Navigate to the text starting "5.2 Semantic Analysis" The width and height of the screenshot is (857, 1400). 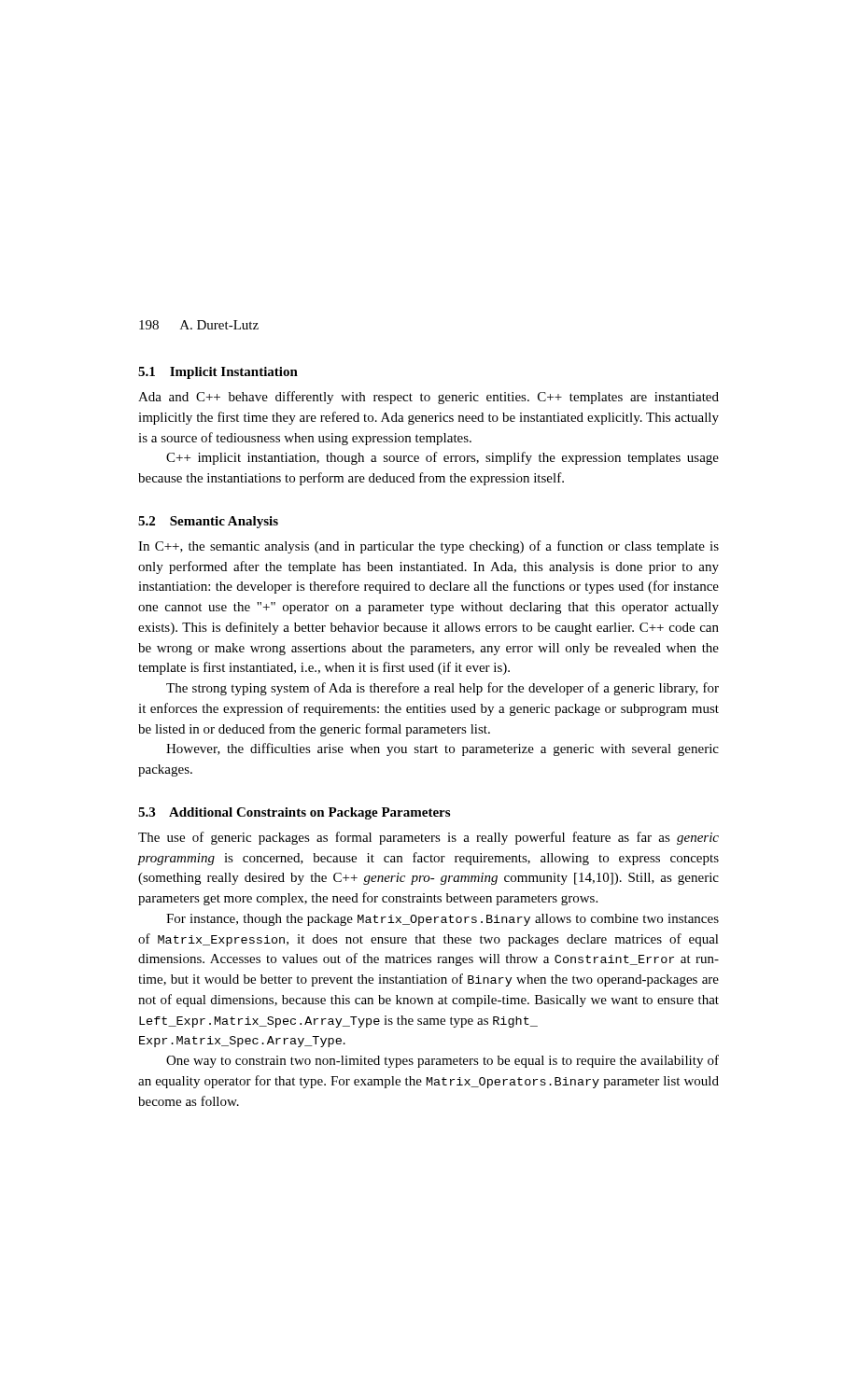click(x=208, y=521)
